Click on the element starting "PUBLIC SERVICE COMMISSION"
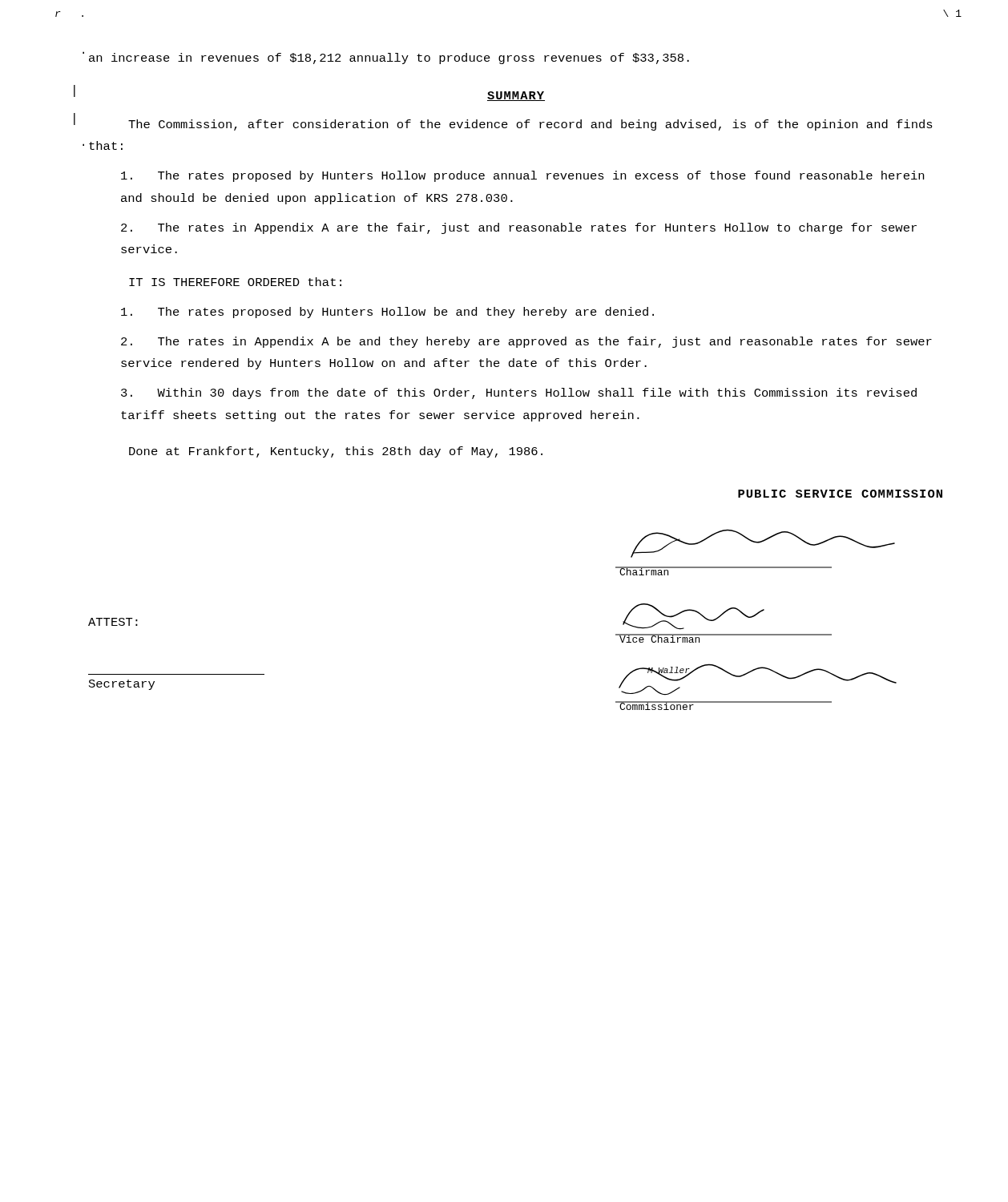The height and width of the screenshot is (1202, 1008). coord(841,494)
